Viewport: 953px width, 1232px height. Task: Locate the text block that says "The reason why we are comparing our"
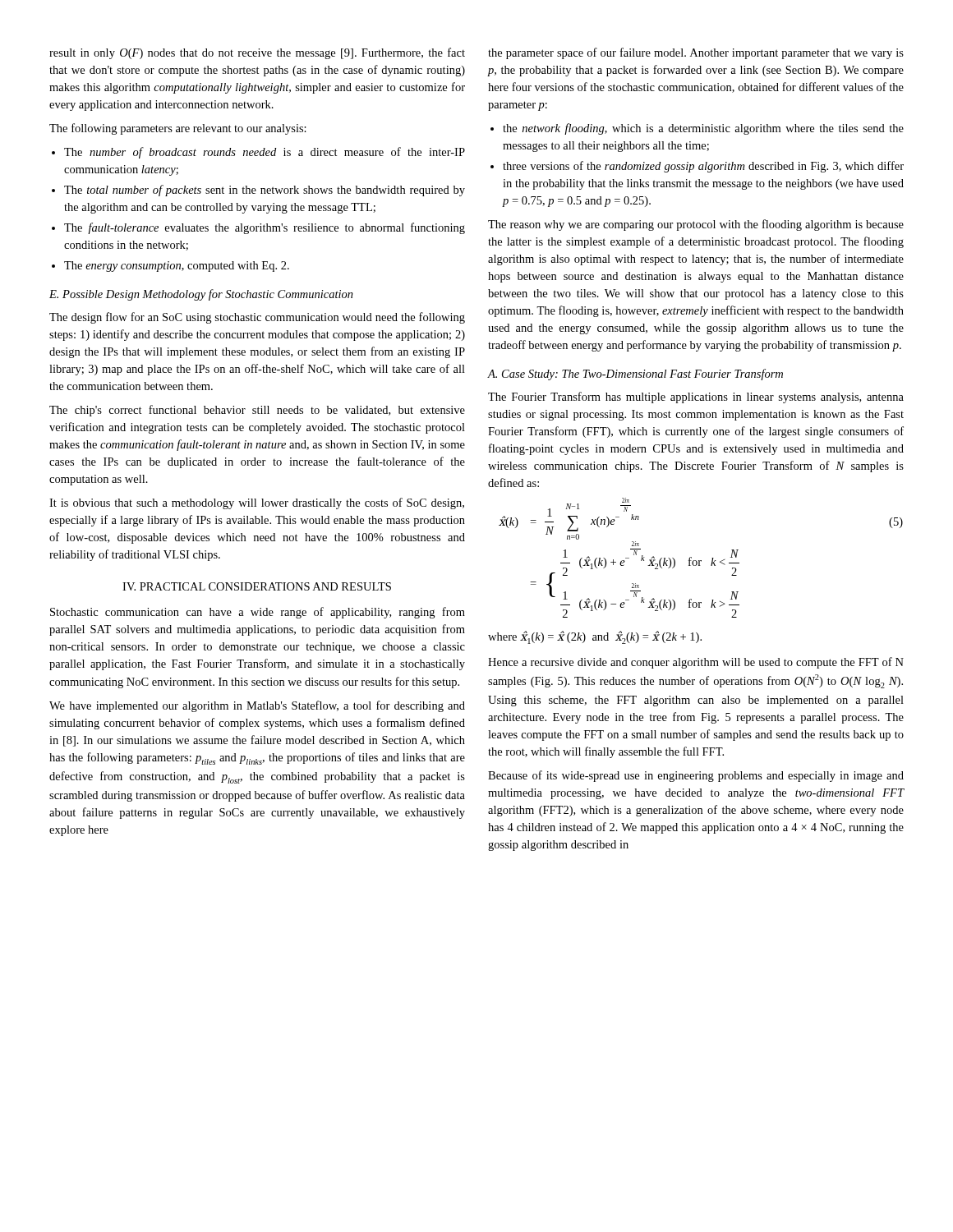(696, 285)
